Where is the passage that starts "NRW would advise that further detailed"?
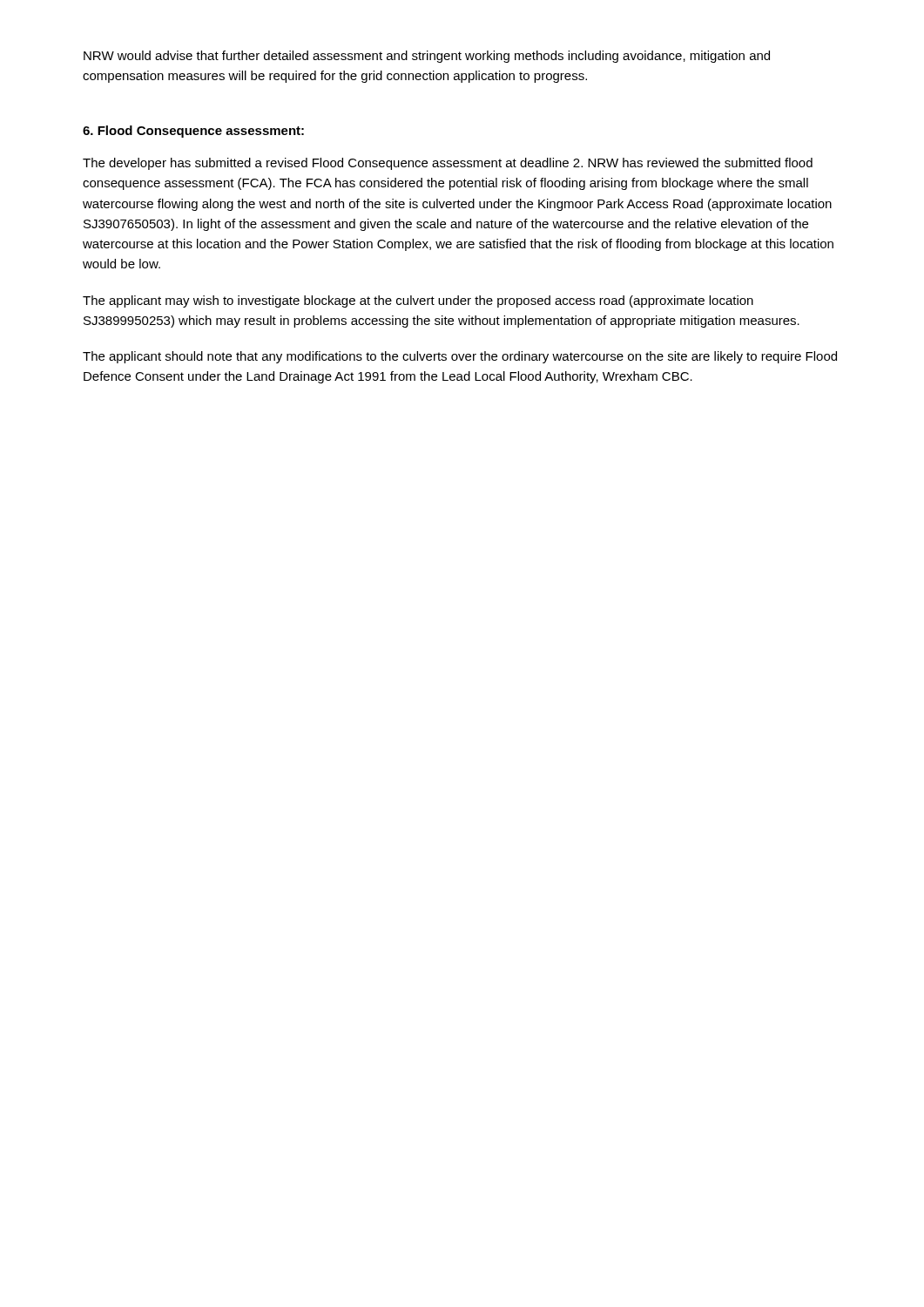Screen dimensions: 1307x924 coord(427,65)
